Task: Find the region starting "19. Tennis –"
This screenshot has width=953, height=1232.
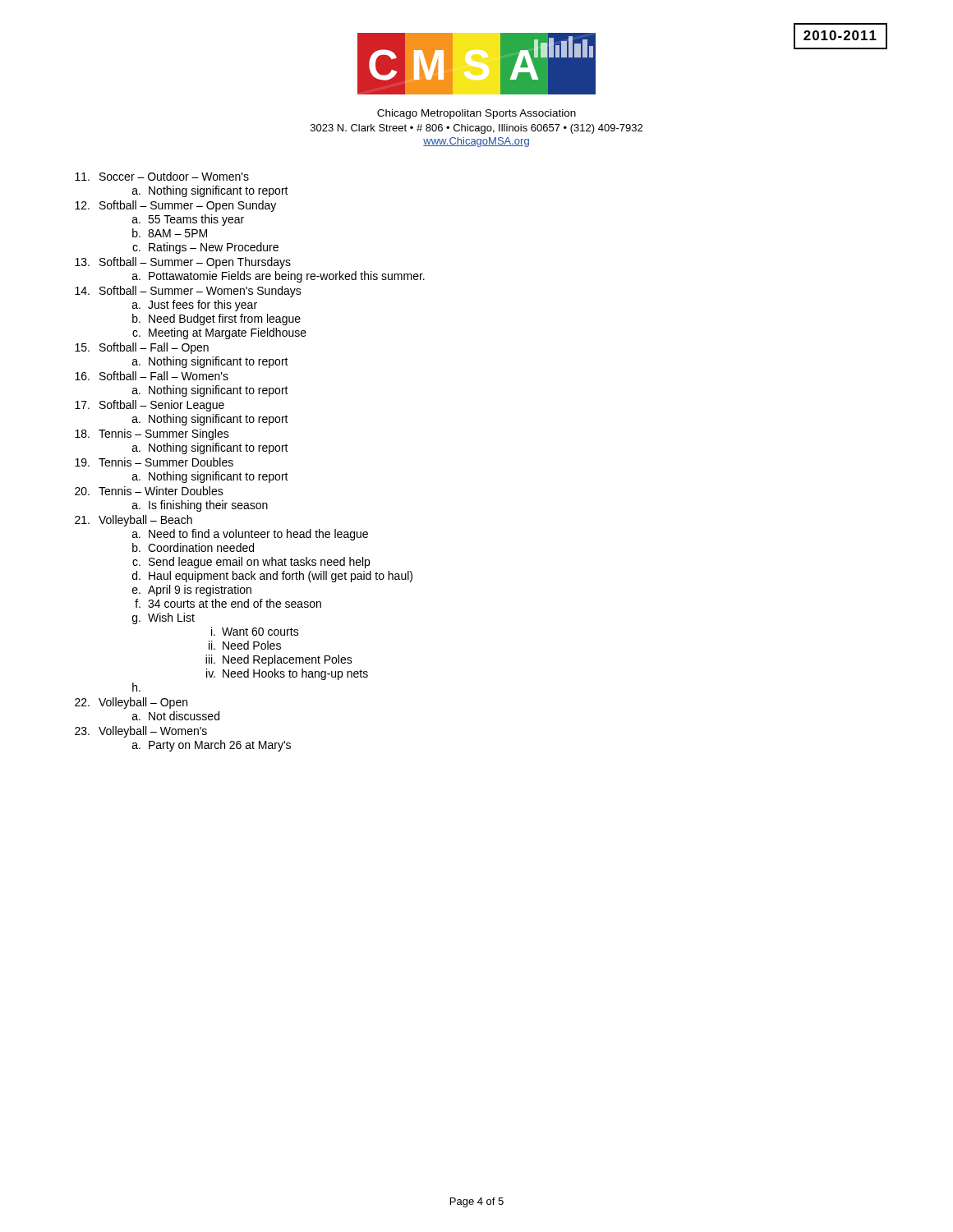Action: (166, 462)
